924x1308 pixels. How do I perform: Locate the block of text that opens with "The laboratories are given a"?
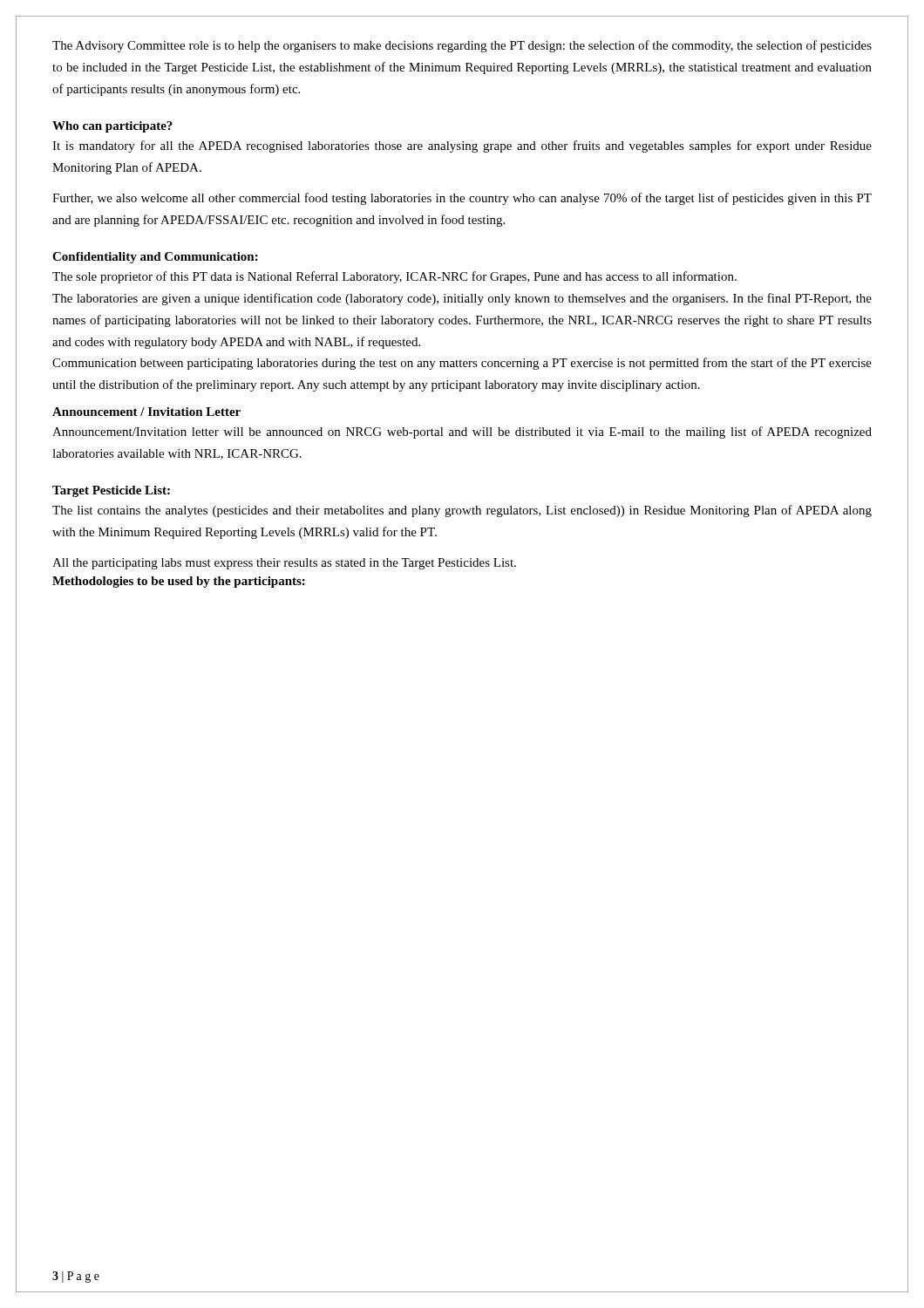pyautogui.click(x=462, y=320)
